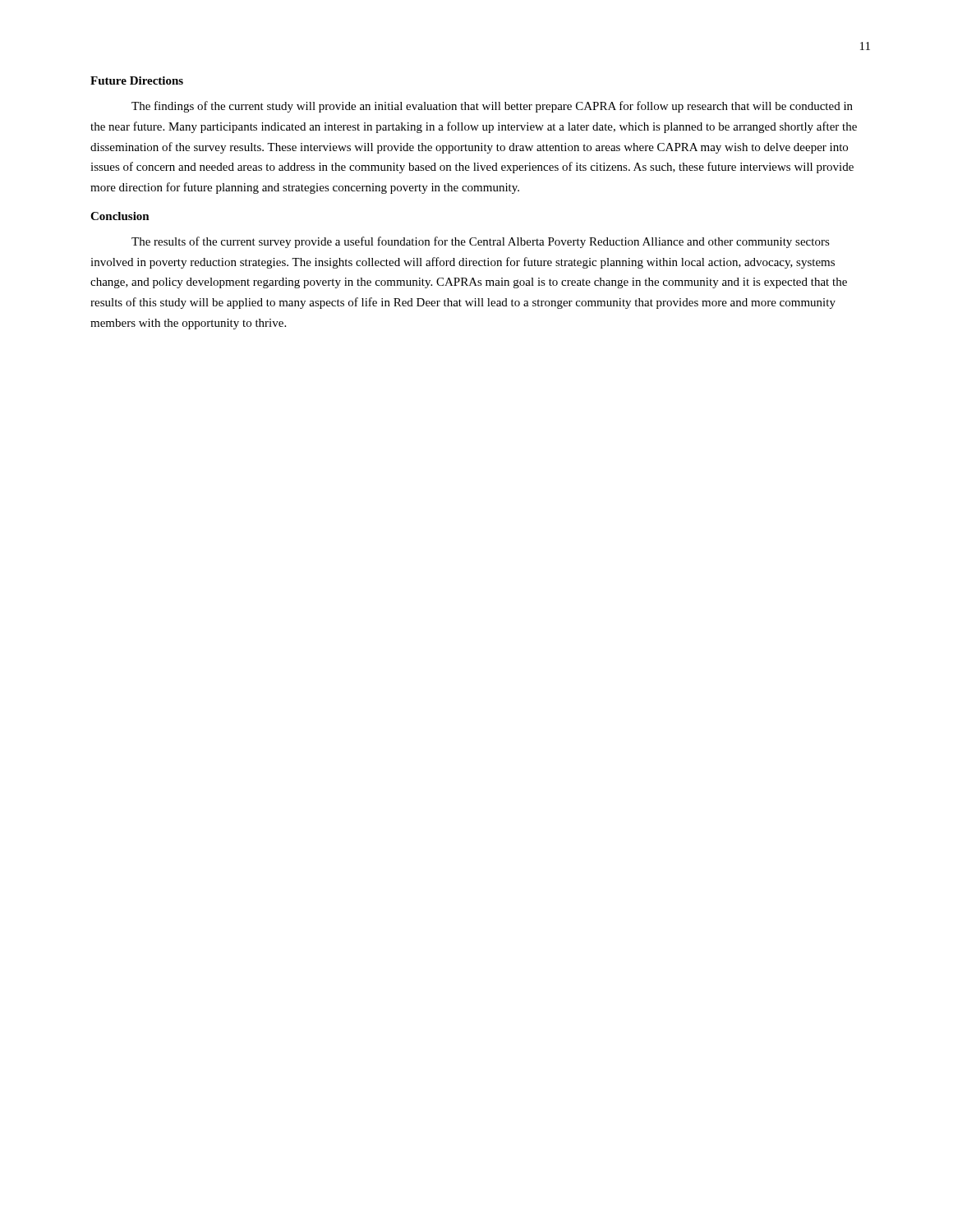Locate the text starting "Future Directions"
This screenshot has width=953, height=1232.
137,81
